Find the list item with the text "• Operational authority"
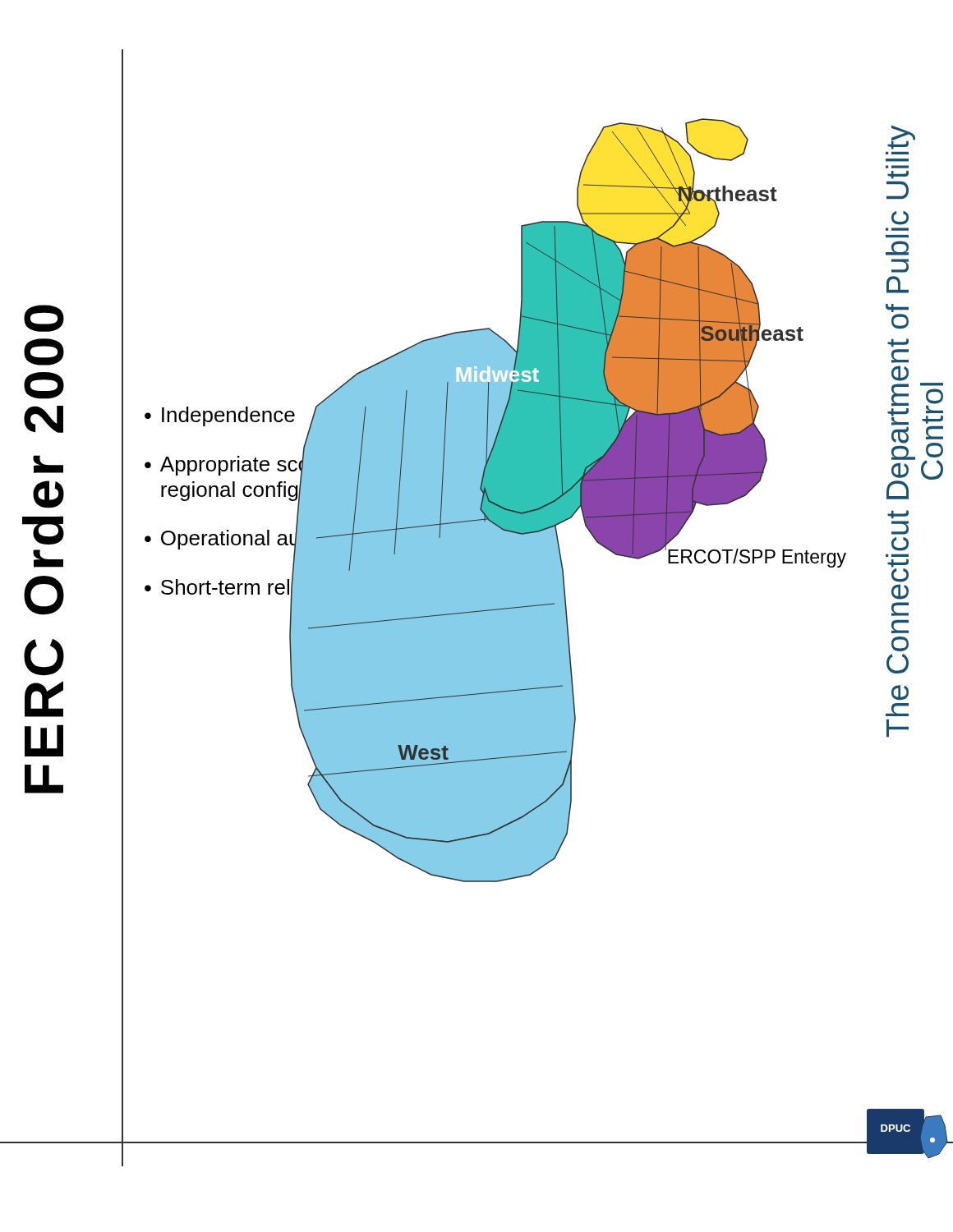 [x=251, y=539]
